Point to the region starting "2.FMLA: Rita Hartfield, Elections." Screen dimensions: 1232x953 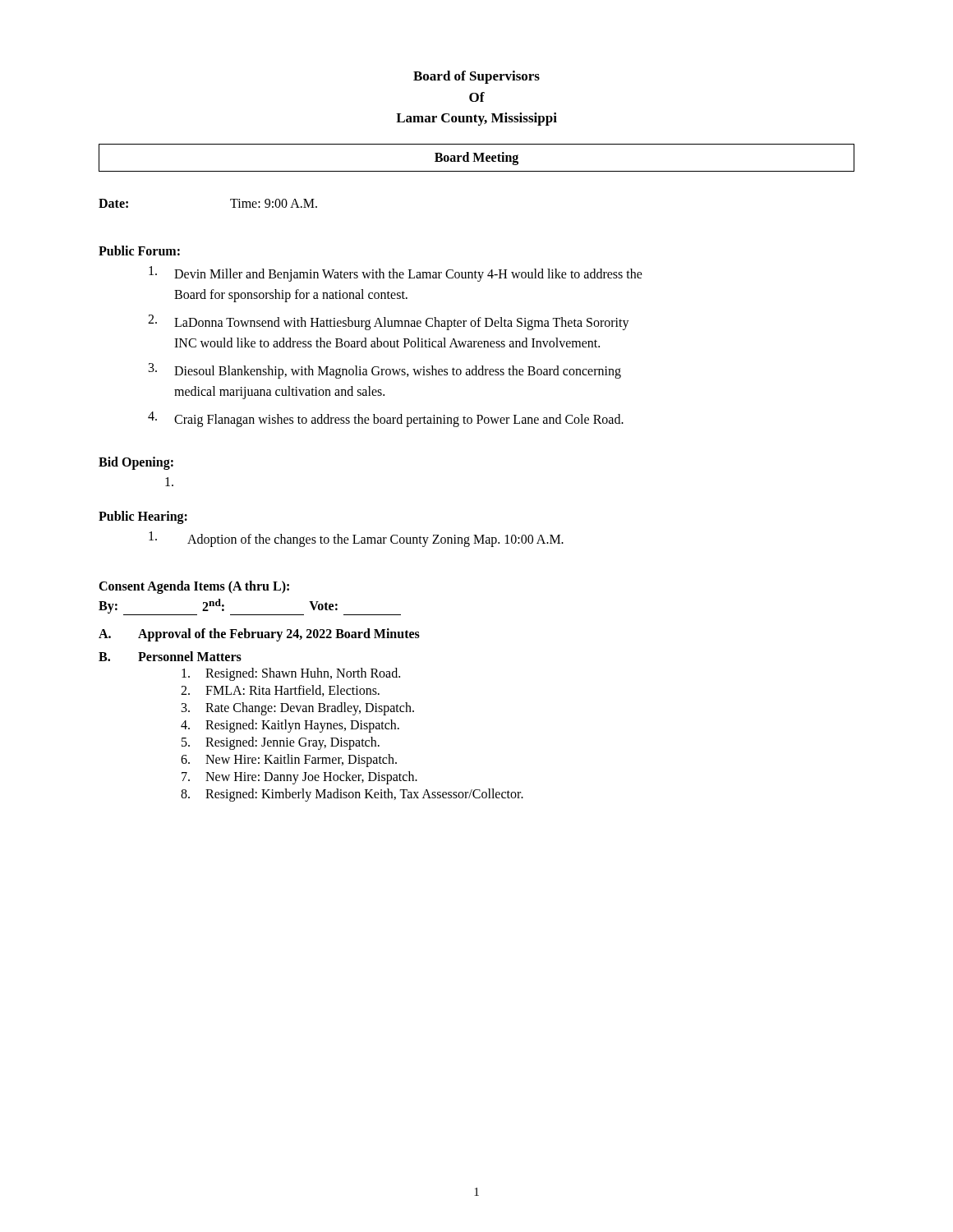pos(281,690)
